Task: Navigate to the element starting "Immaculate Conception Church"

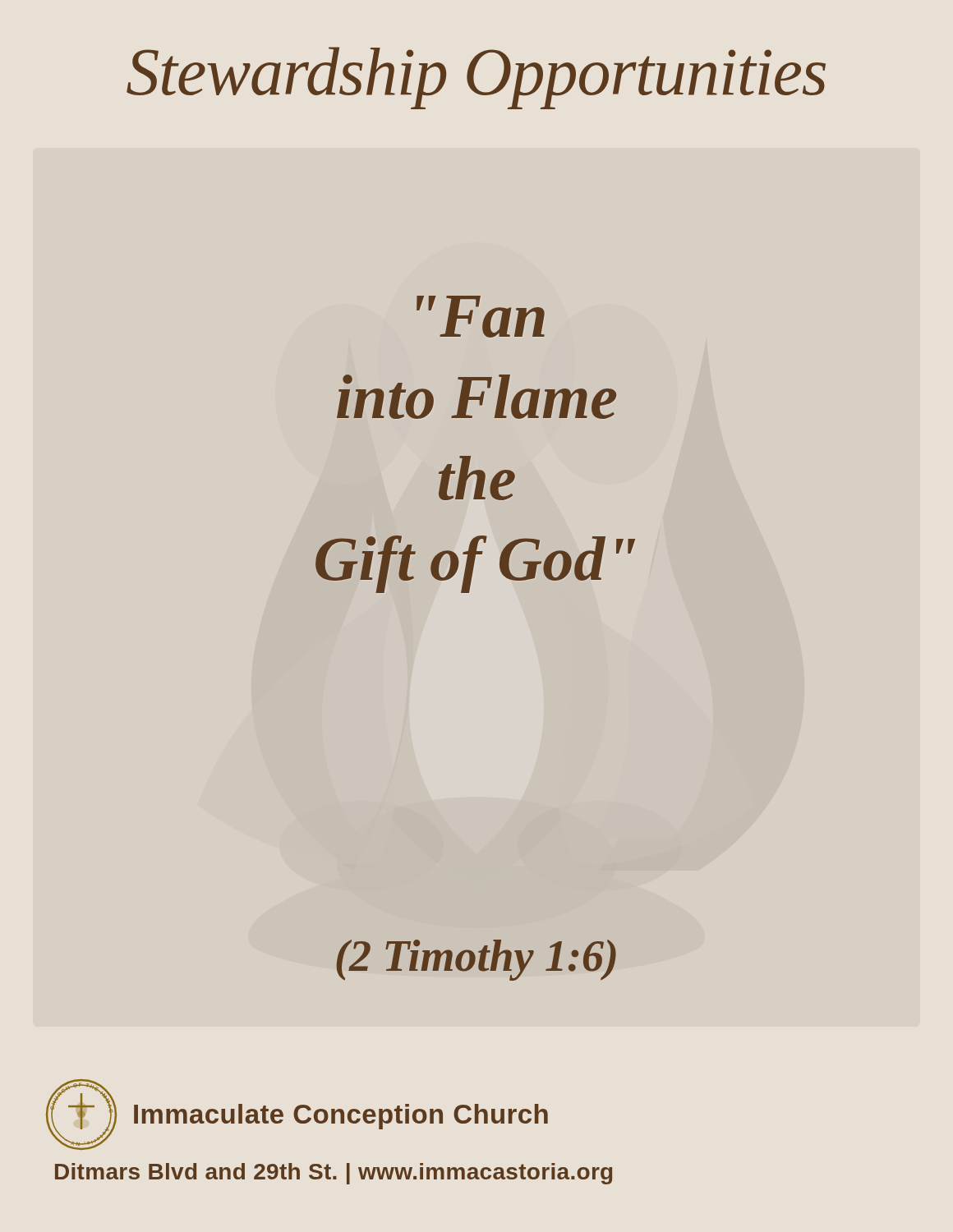Action: pyautogui.click(x=341, y=1114)
